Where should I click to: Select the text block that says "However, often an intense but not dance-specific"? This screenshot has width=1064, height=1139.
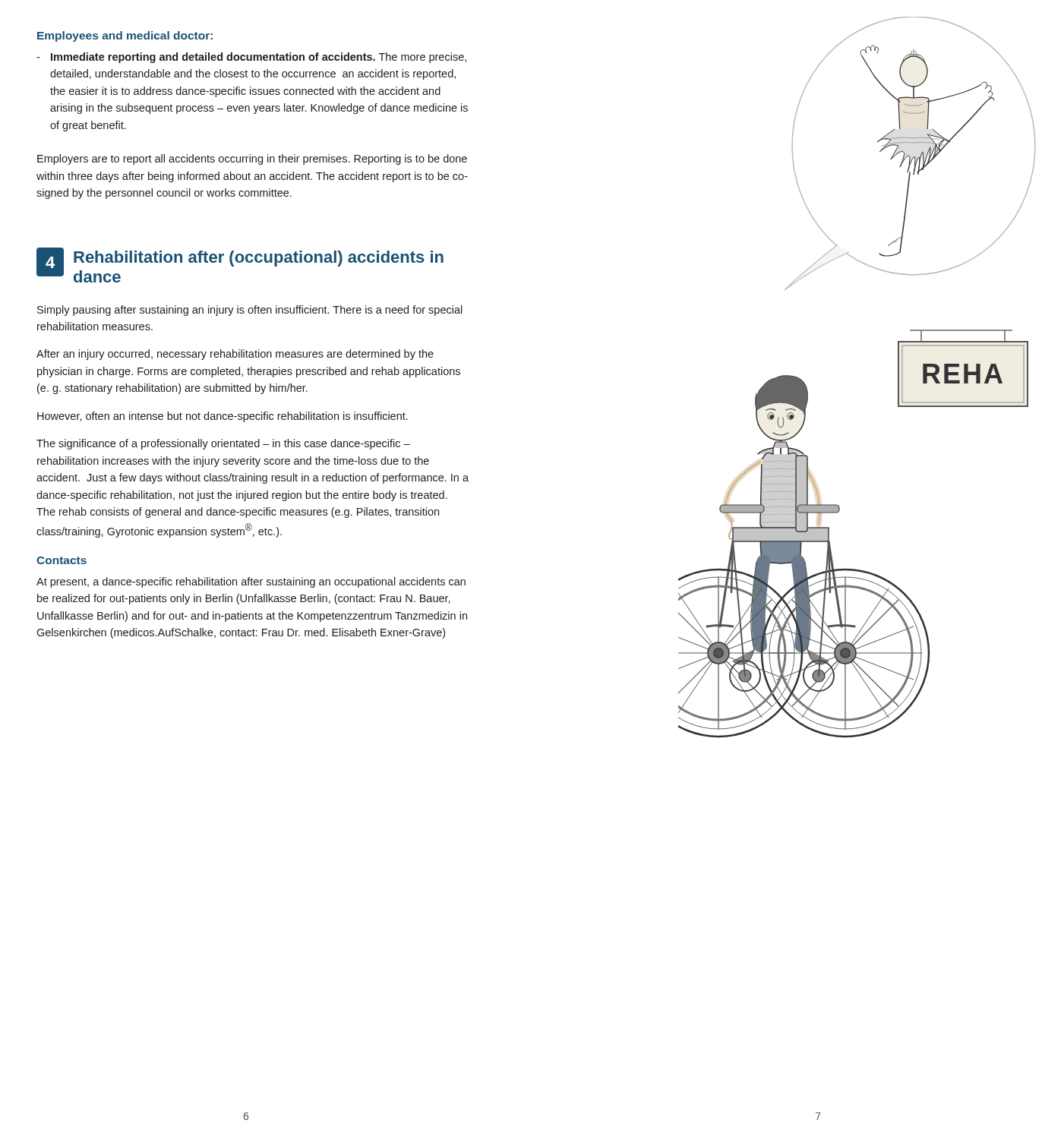pos(222,416)
